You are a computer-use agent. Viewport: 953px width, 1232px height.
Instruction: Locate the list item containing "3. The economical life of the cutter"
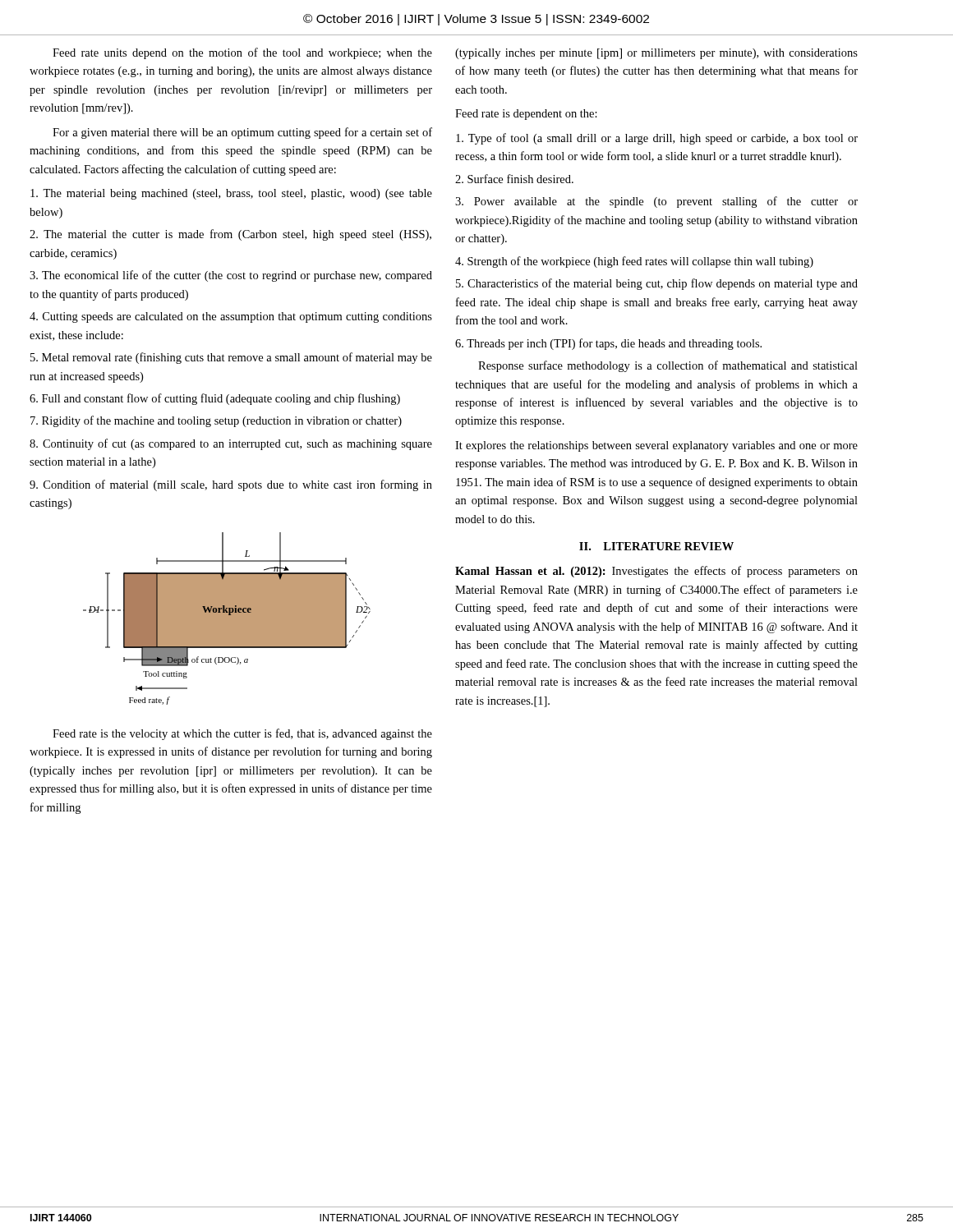(x=231, y=285)
